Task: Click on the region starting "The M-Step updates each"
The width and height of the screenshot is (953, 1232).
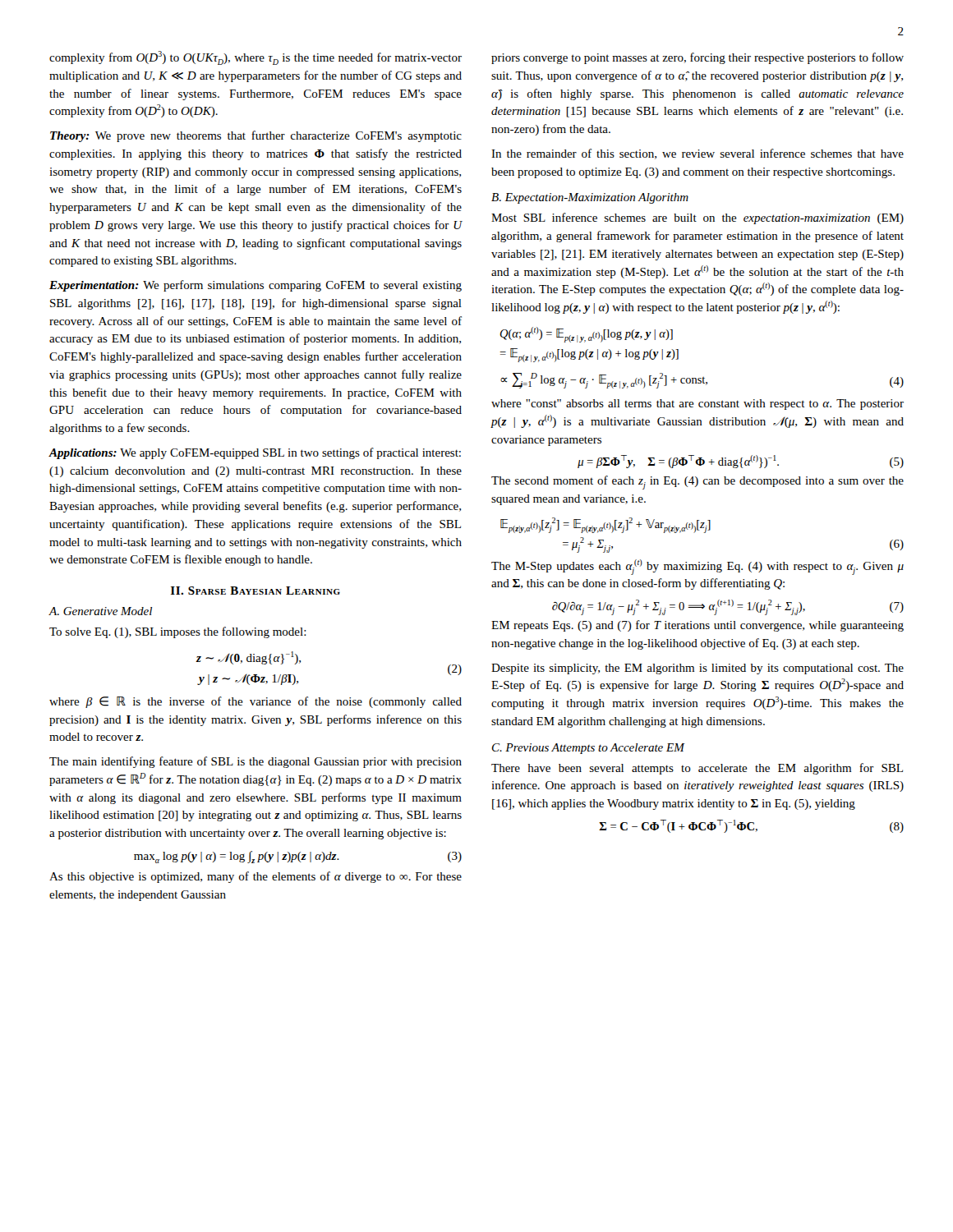Action: (698, 575)
